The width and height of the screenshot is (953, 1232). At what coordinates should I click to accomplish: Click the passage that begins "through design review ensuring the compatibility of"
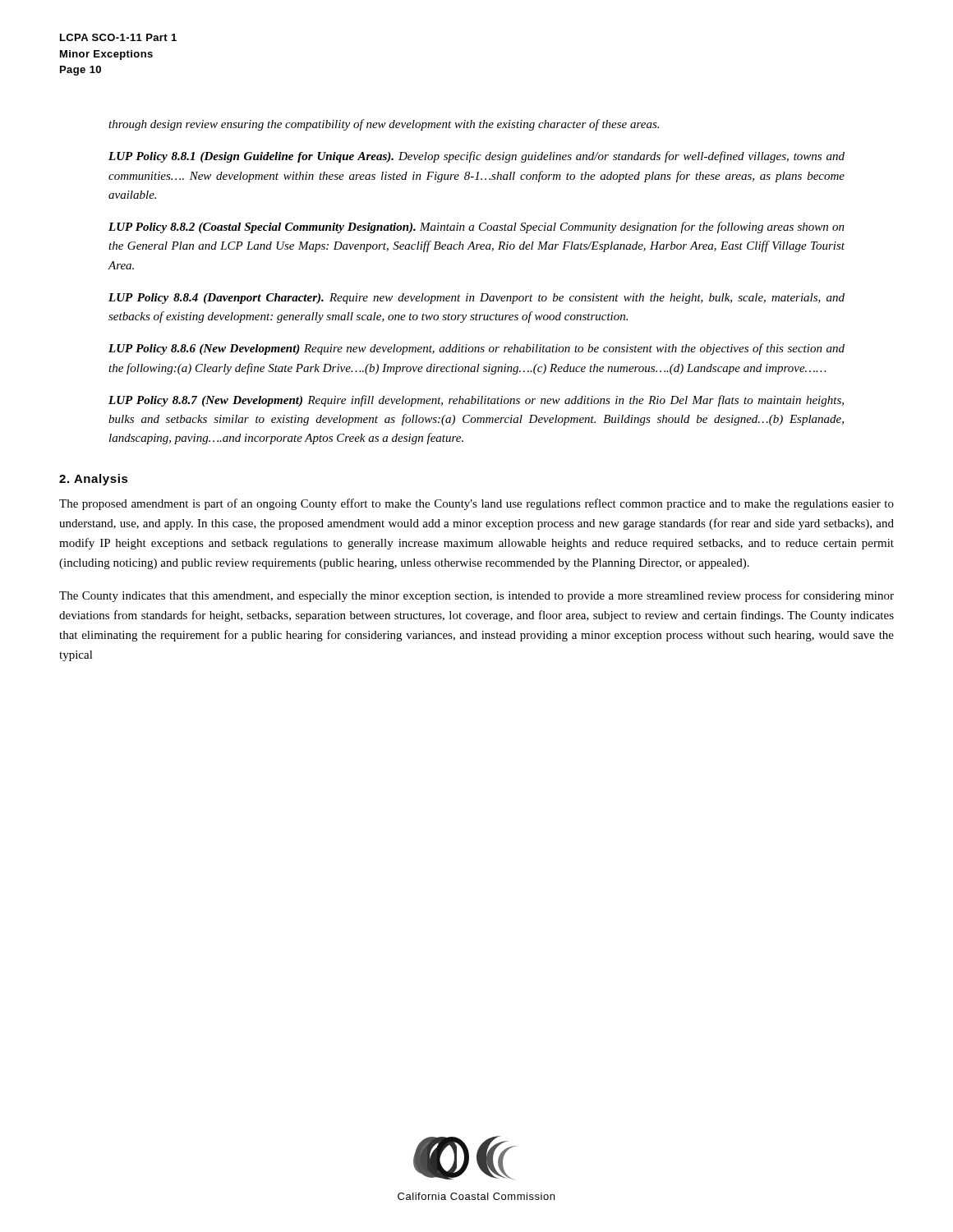384,124
